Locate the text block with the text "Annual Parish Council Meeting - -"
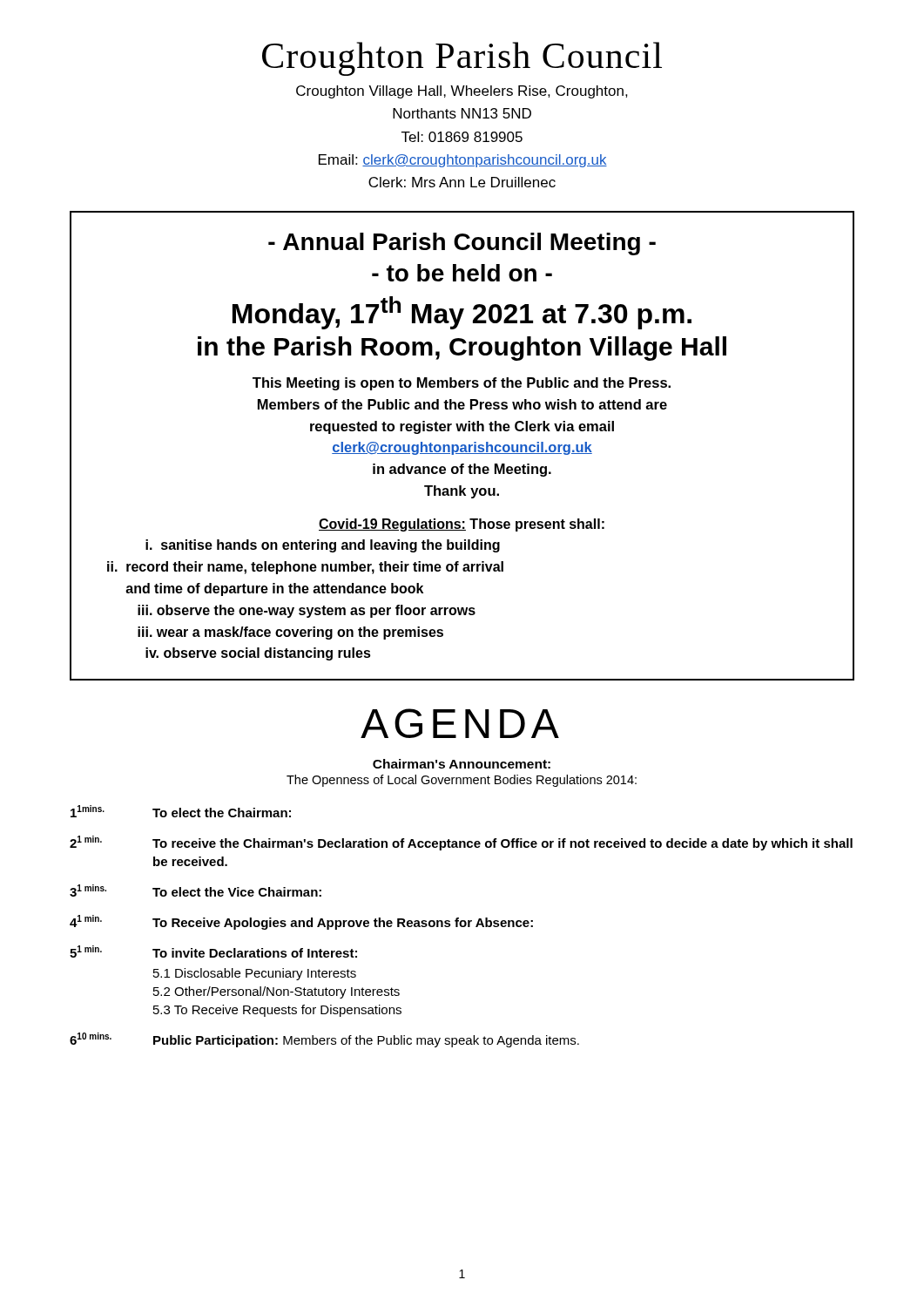 point(462,446)
